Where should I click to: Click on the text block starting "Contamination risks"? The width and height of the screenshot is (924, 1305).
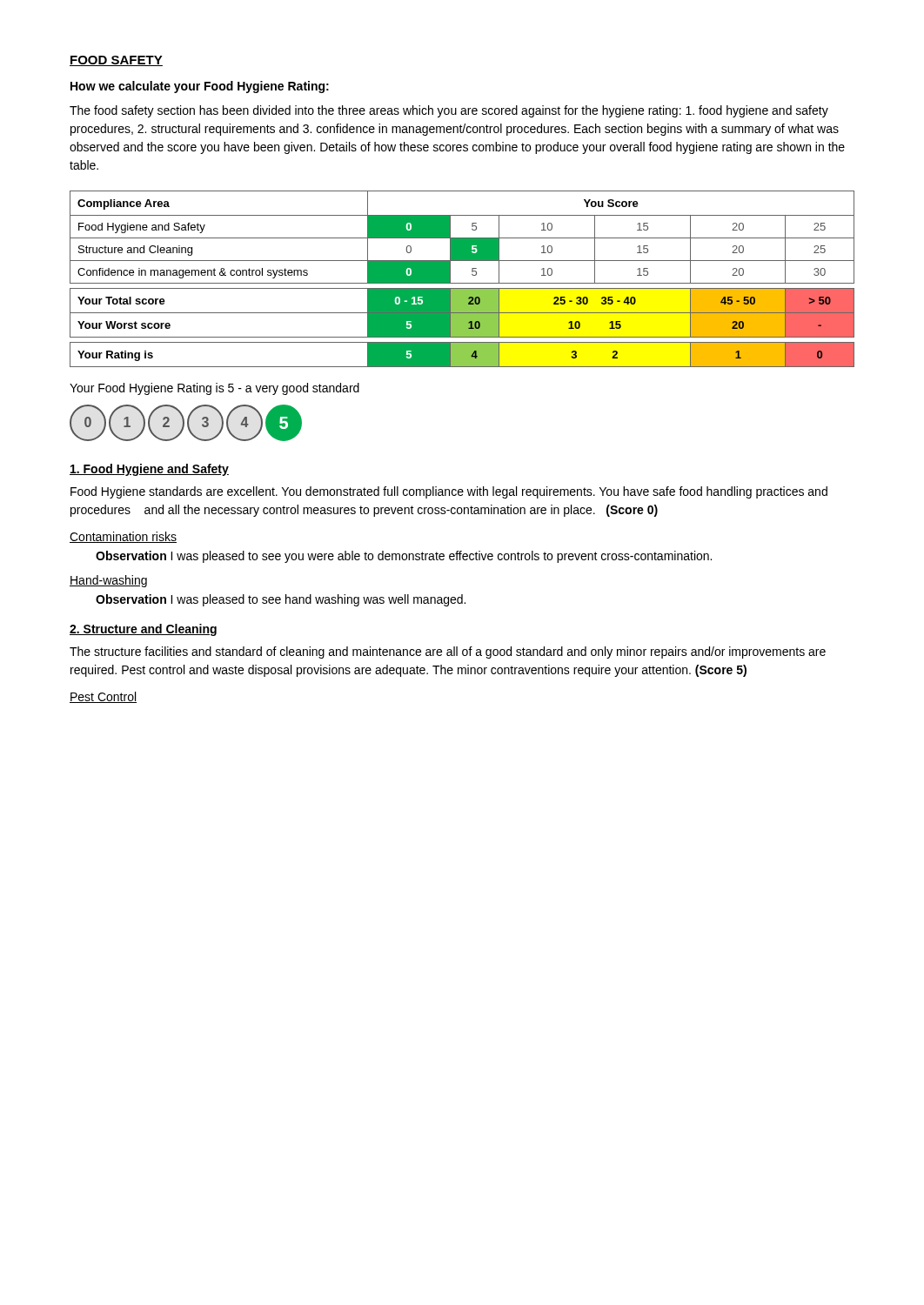[x=123, y=537]
